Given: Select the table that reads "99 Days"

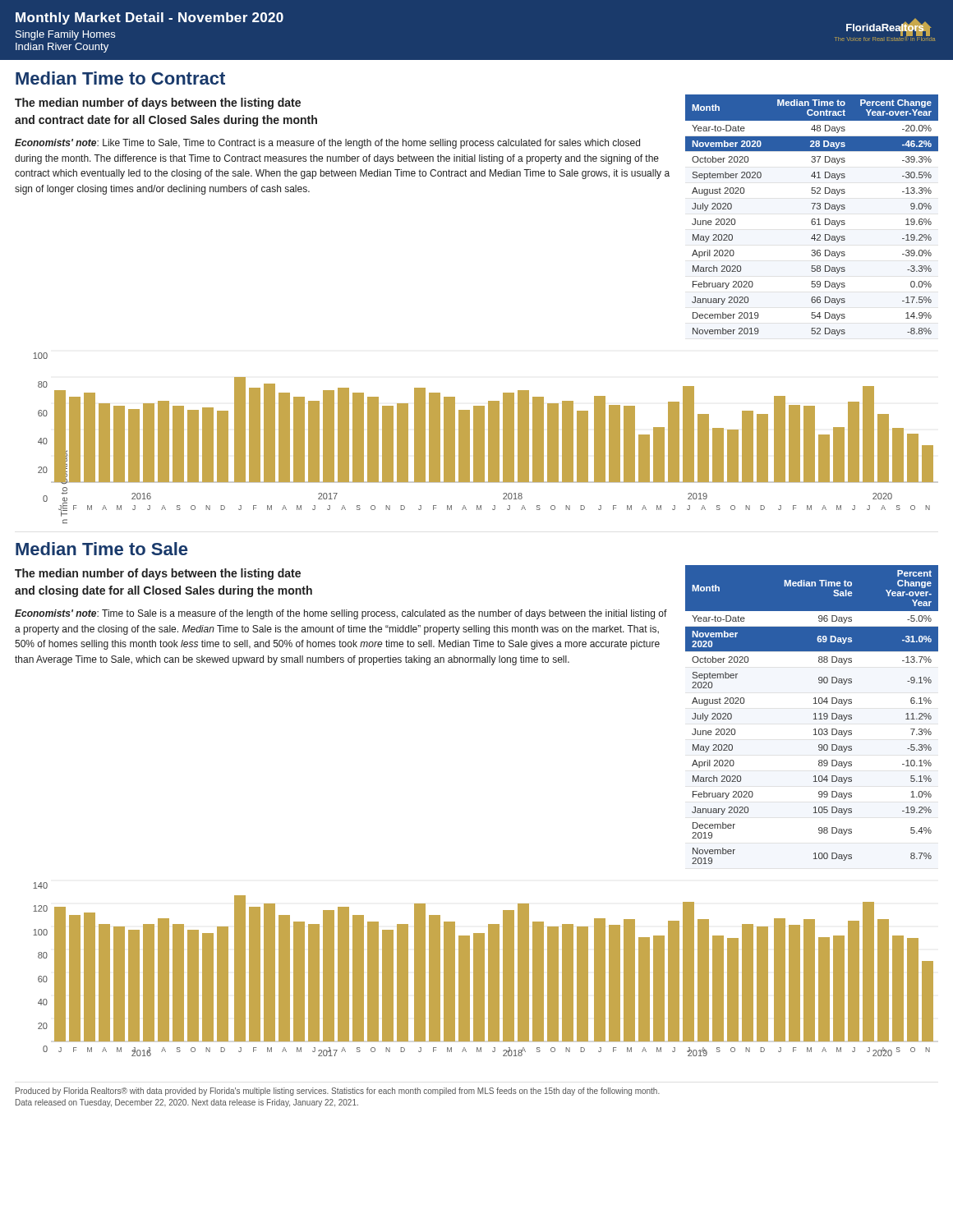Looking at the screenshot, I should click(812, 717).
